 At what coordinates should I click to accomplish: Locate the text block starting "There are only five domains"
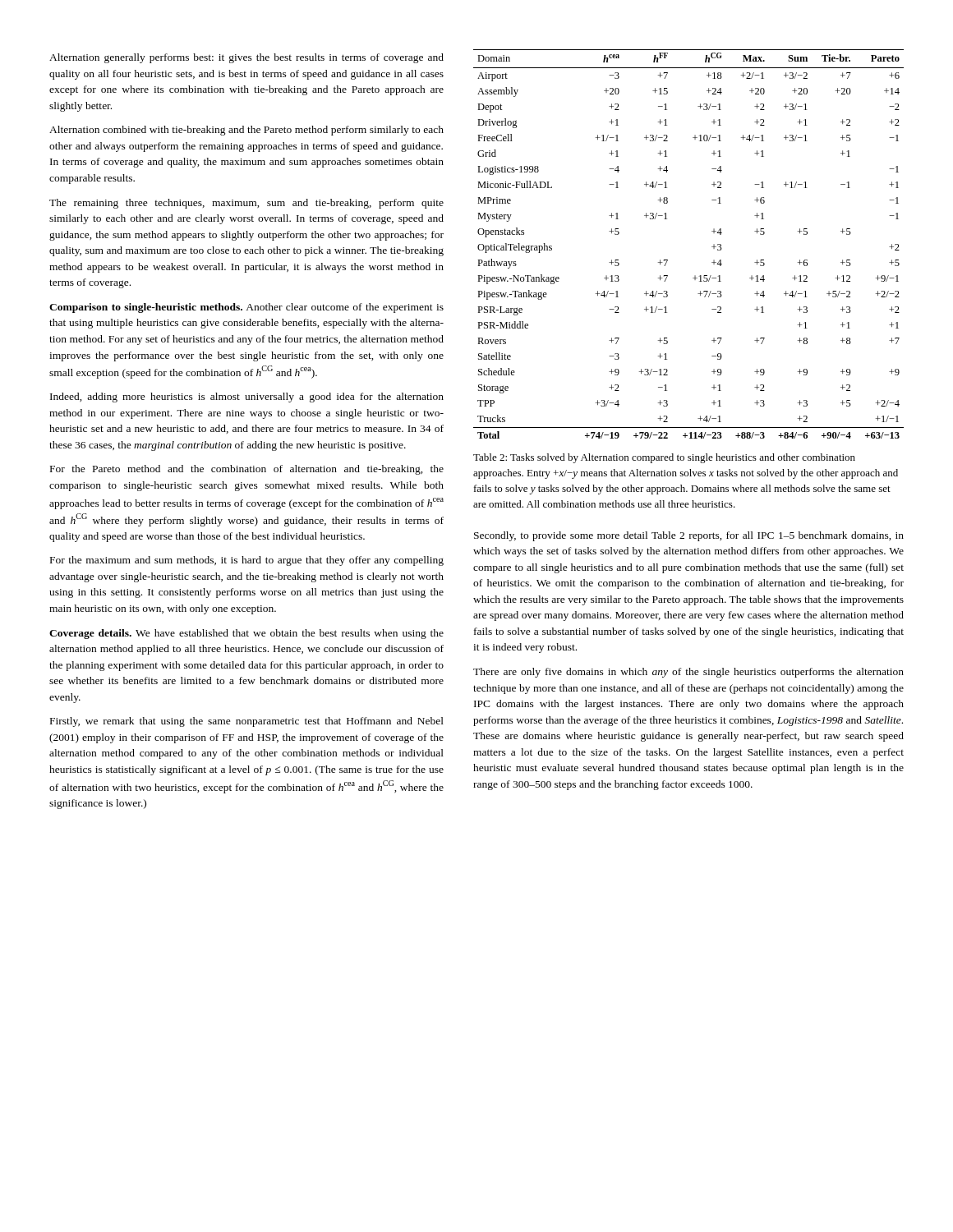pos(688,728)
